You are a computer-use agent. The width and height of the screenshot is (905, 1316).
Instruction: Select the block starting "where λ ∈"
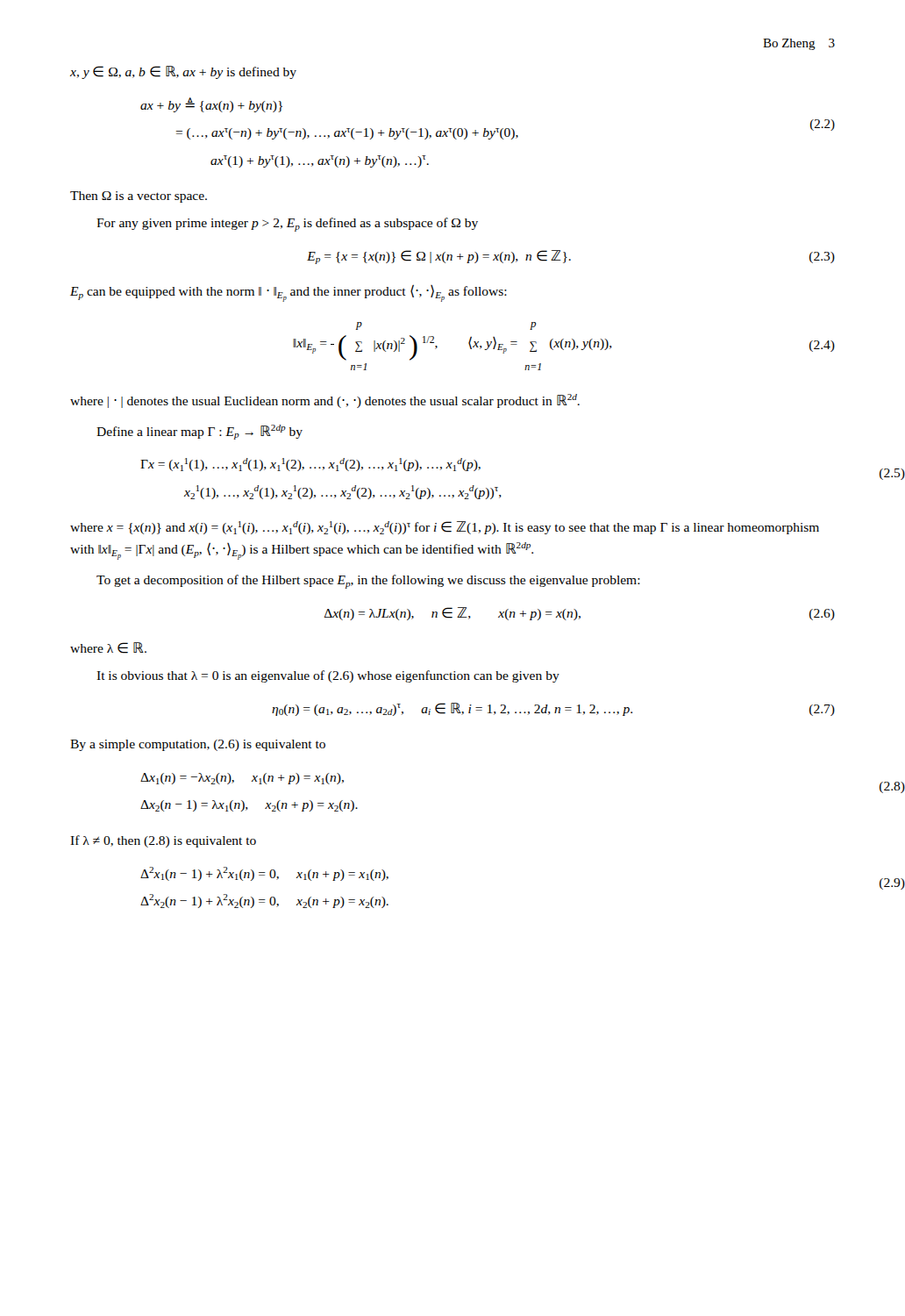[x=109, y=648]
